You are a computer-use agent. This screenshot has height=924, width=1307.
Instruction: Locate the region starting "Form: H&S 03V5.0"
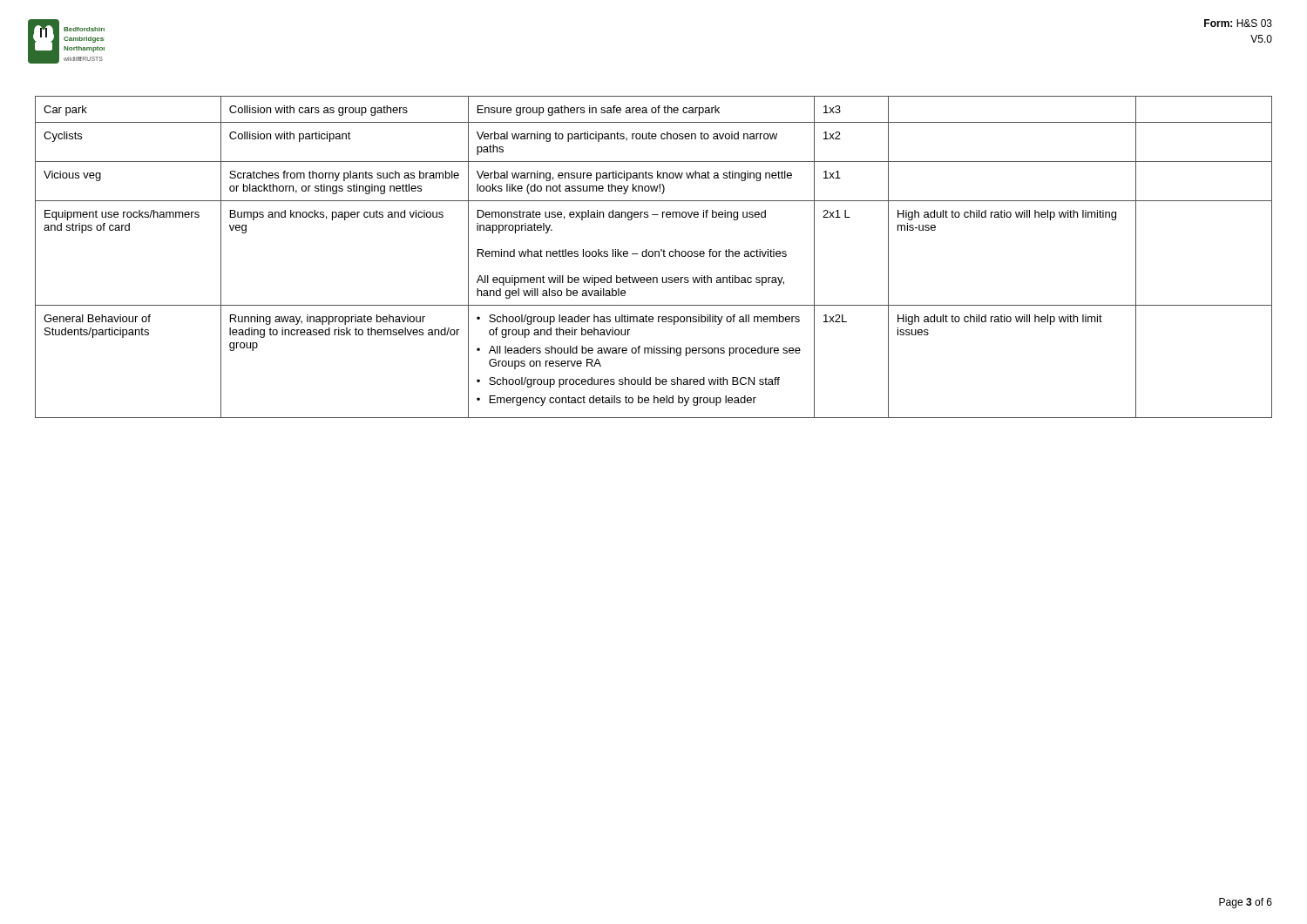1238,31
